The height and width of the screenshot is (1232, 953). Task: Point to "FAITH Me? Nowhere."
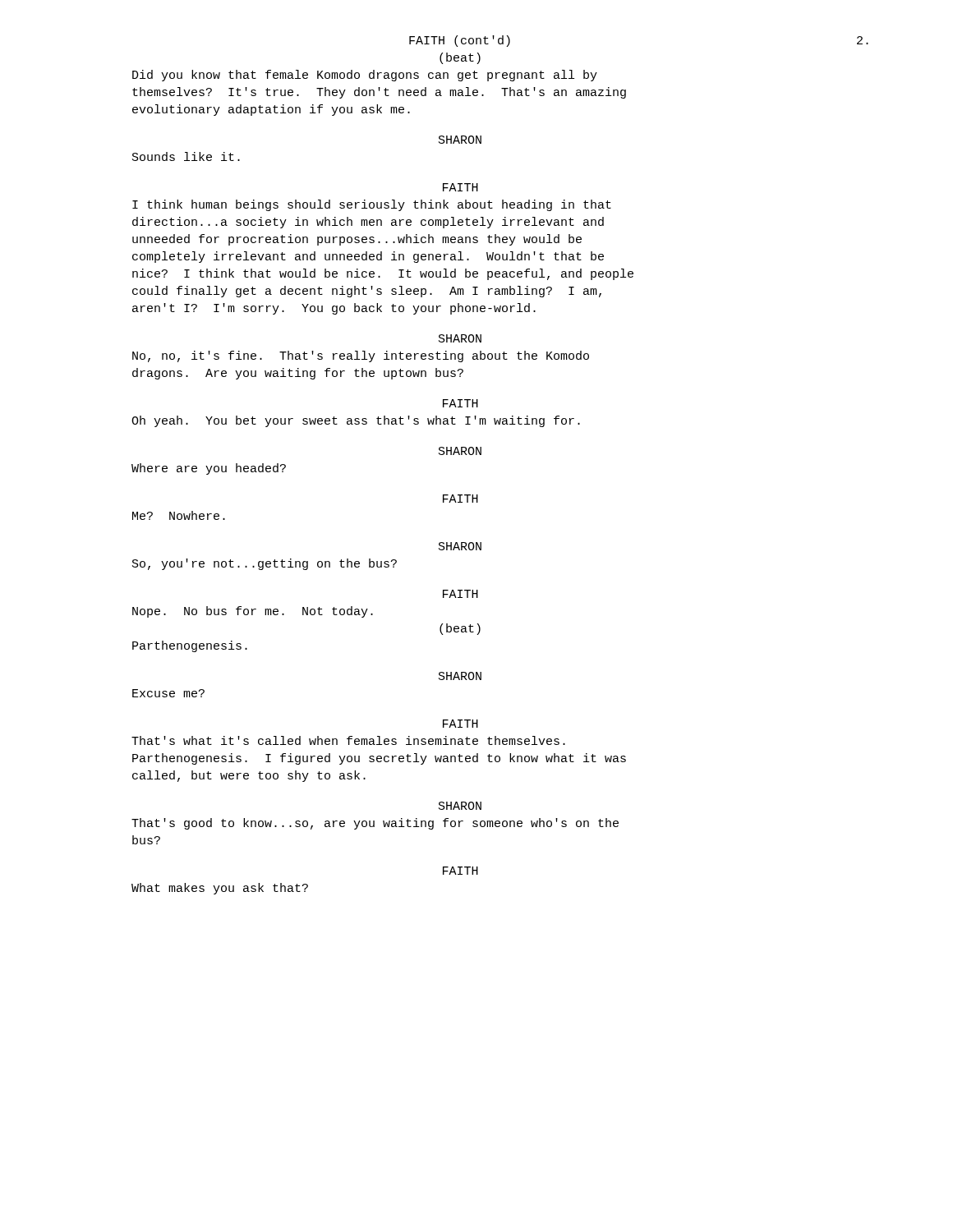(x=460, y=508)
